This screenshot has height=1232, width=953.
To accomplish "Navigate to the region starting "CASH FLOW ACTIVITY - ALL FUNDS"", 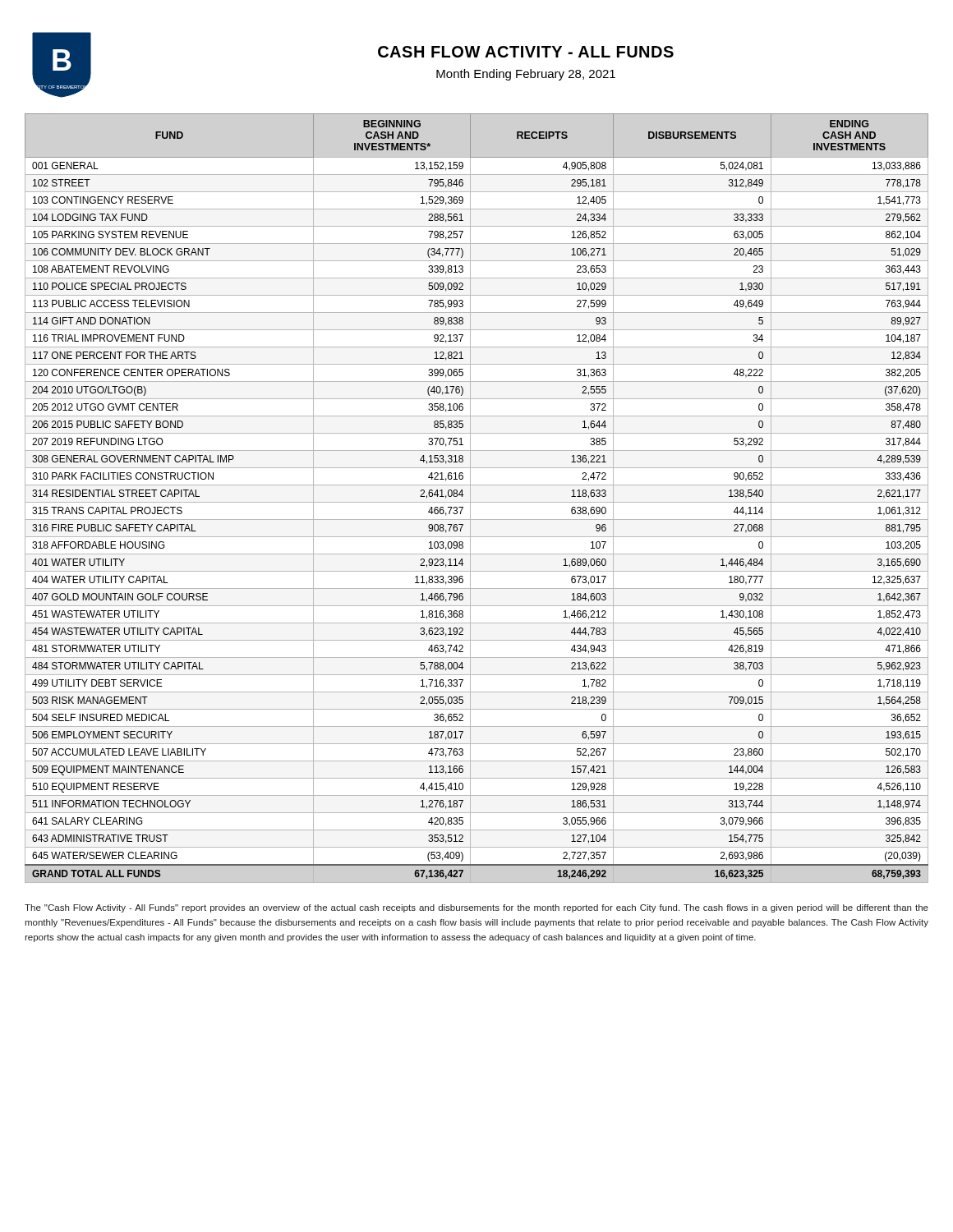I will pyautogui.click(x=526, y=52).
